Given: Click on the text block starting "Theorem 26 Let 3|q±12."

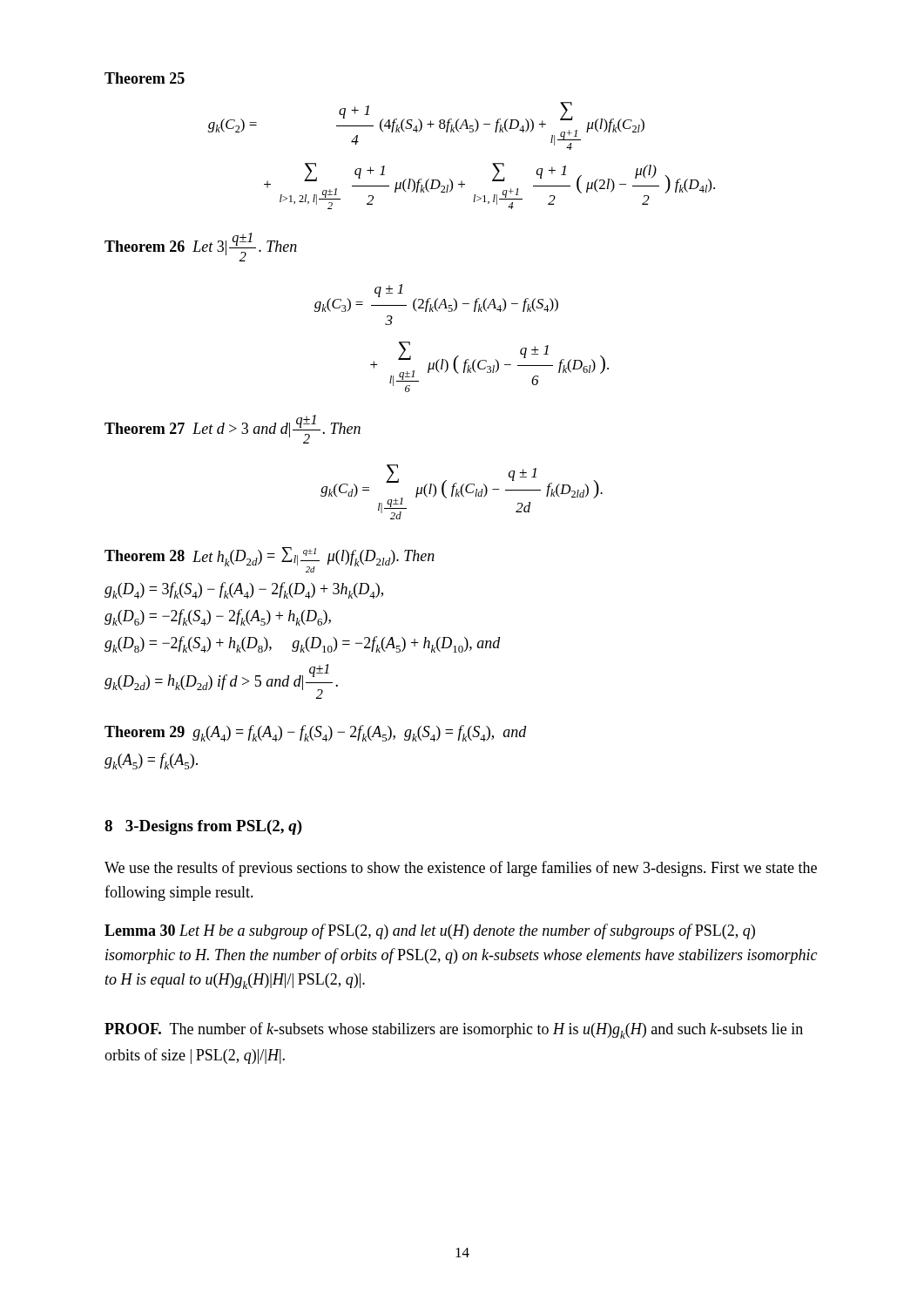Looking at the screenshot, I should 201,248.
